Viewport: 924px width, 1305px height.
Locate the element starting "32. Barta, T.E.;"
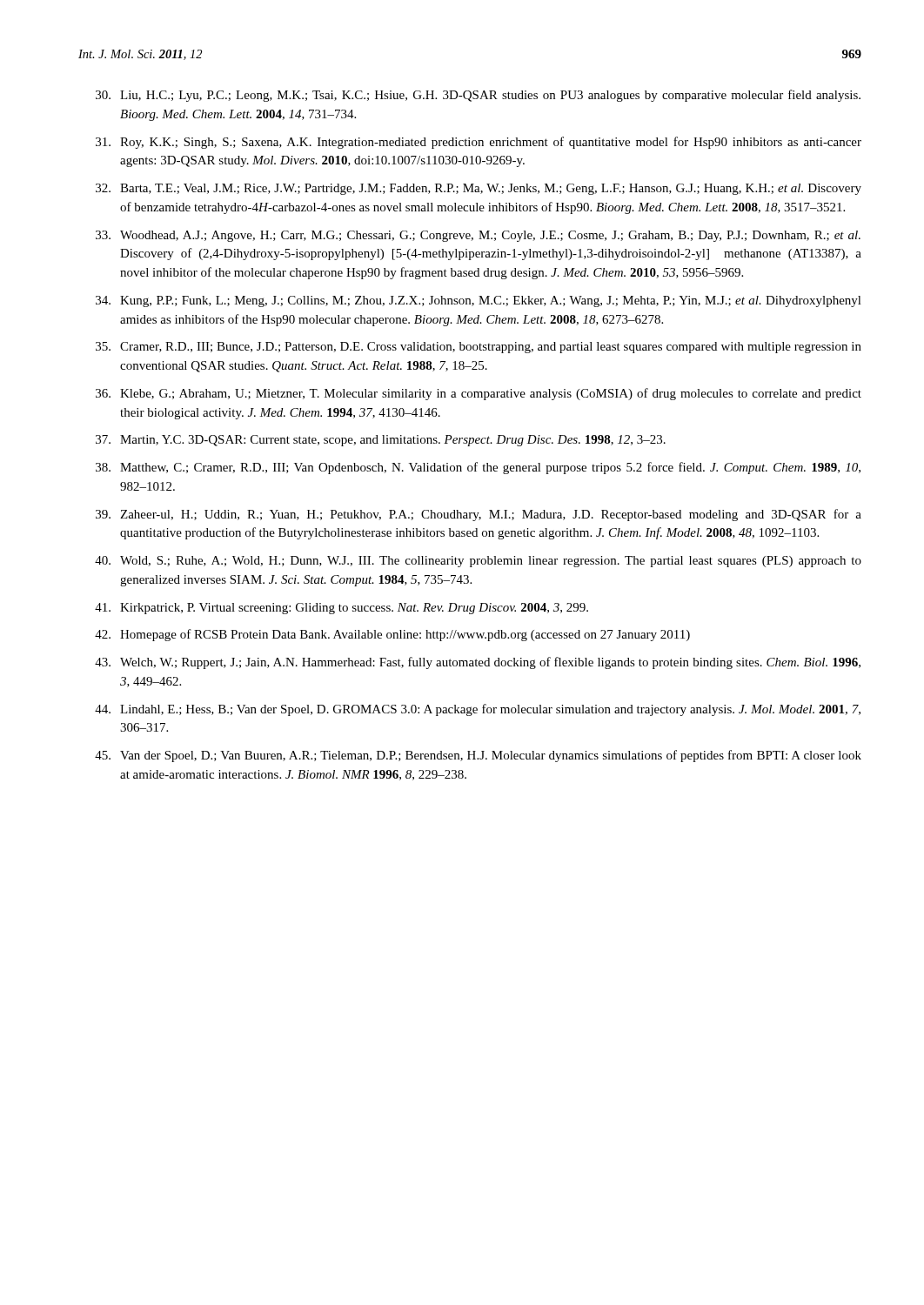470,198
